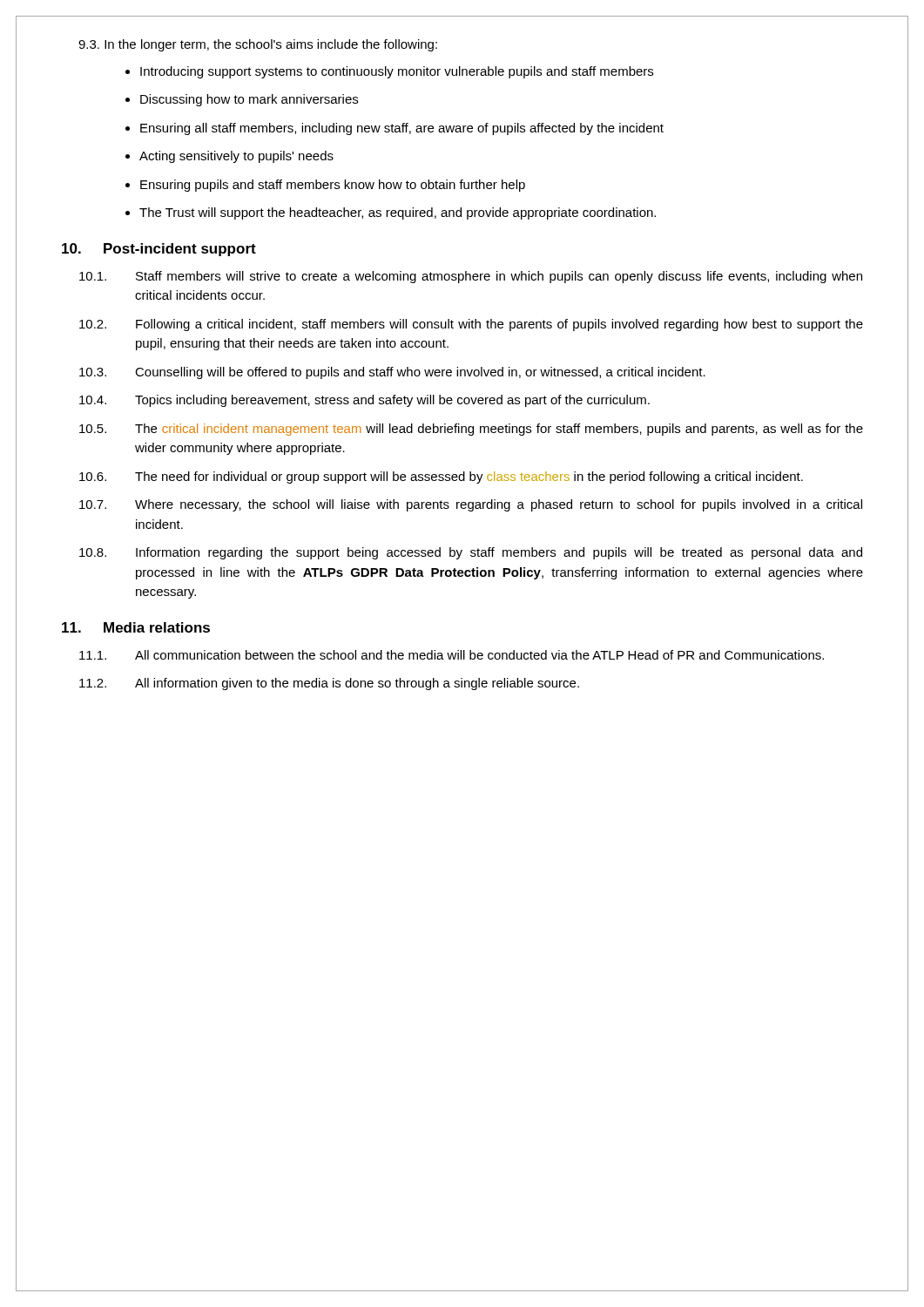This screenshot has width=924, height=1307.
Task: Point to the block beginning "3. In the longer term, the school's aims"
Action: 258,44
